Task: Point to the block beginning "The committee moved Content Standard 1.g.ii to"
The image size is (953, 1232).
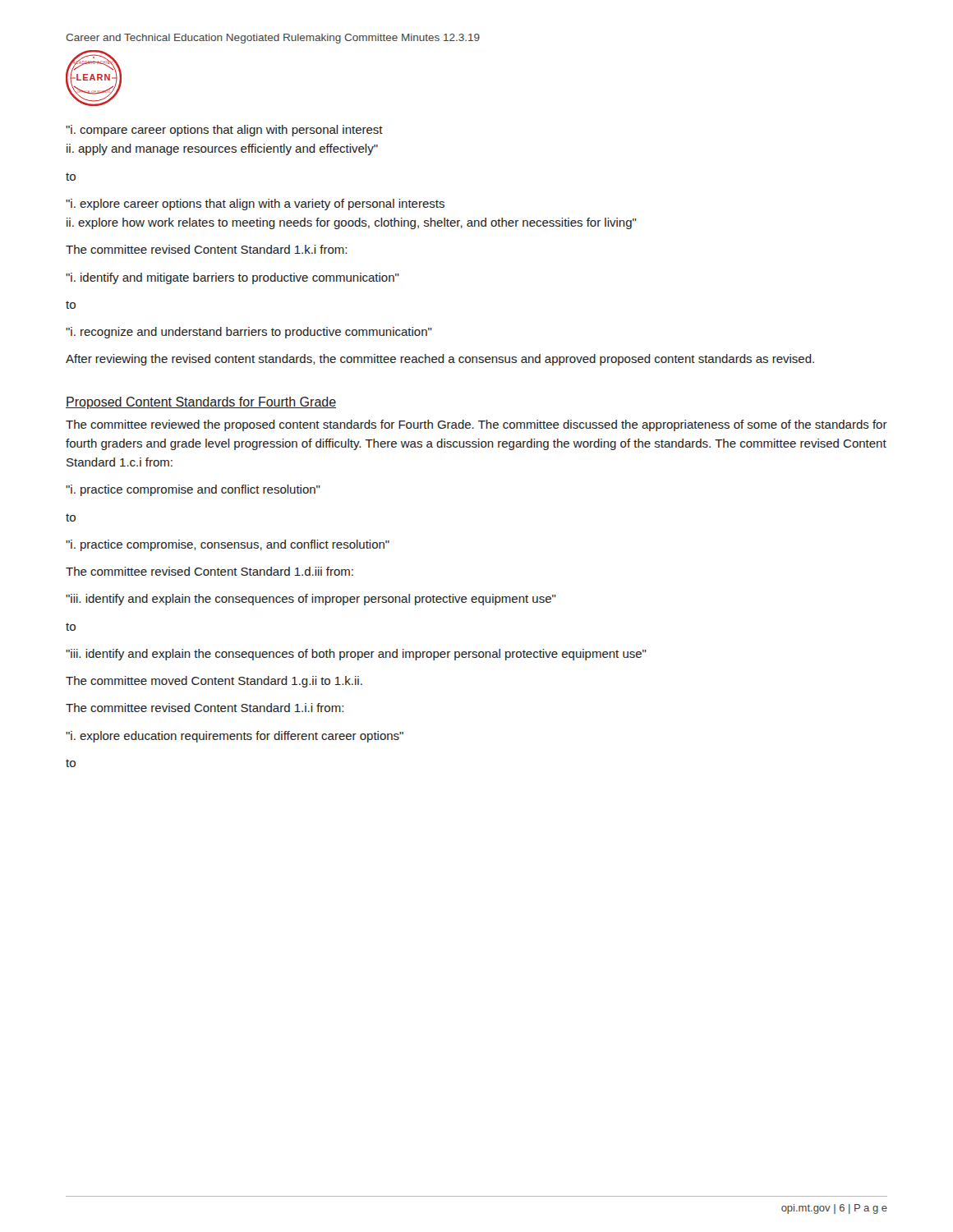Action: (x=214, y=680)
